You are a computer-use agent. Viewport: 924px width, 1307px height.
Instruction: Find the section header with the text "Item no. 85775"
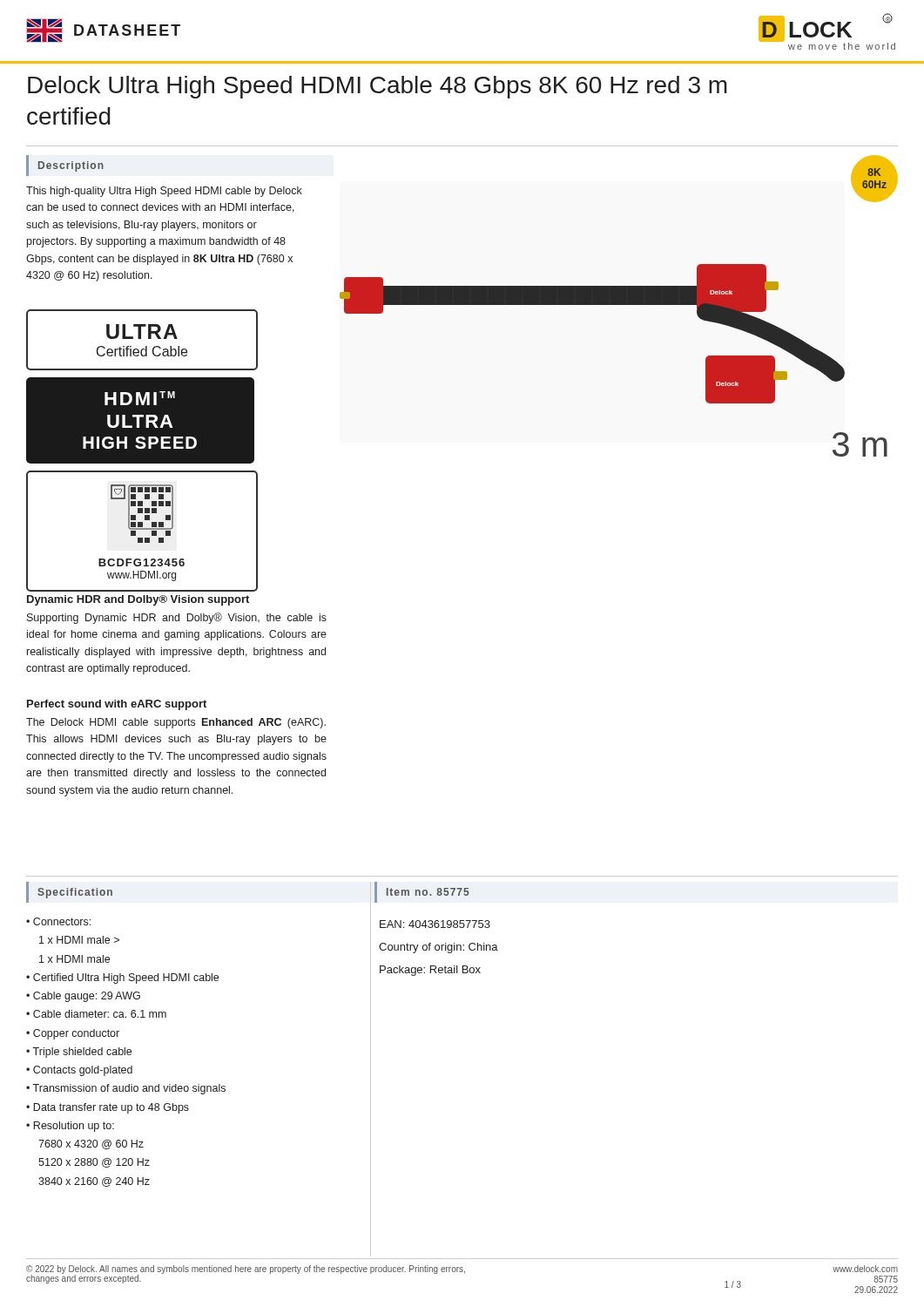428,892
